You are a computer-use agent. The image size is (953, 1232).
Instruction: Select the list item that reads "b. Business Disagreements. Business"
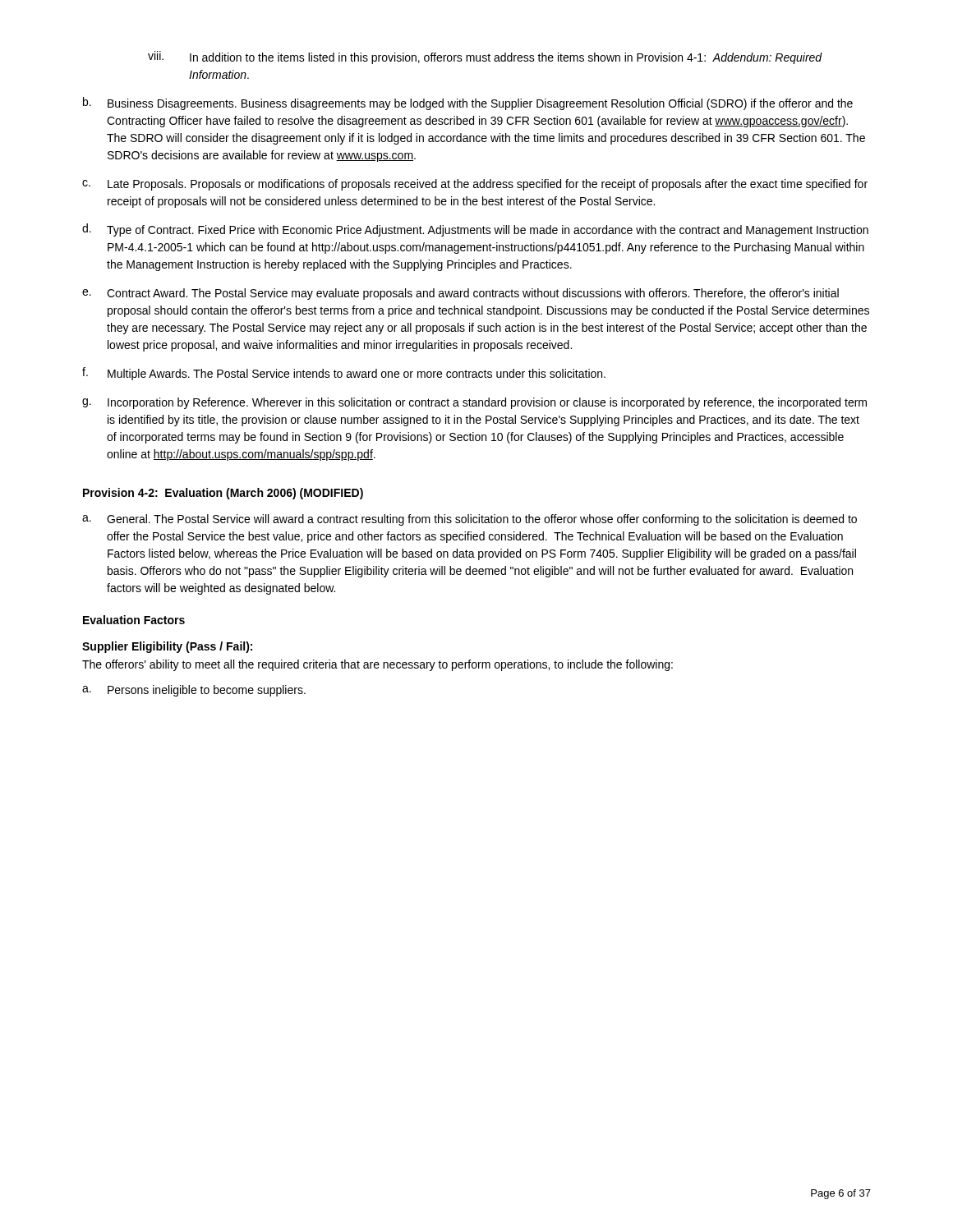[476, 130]
